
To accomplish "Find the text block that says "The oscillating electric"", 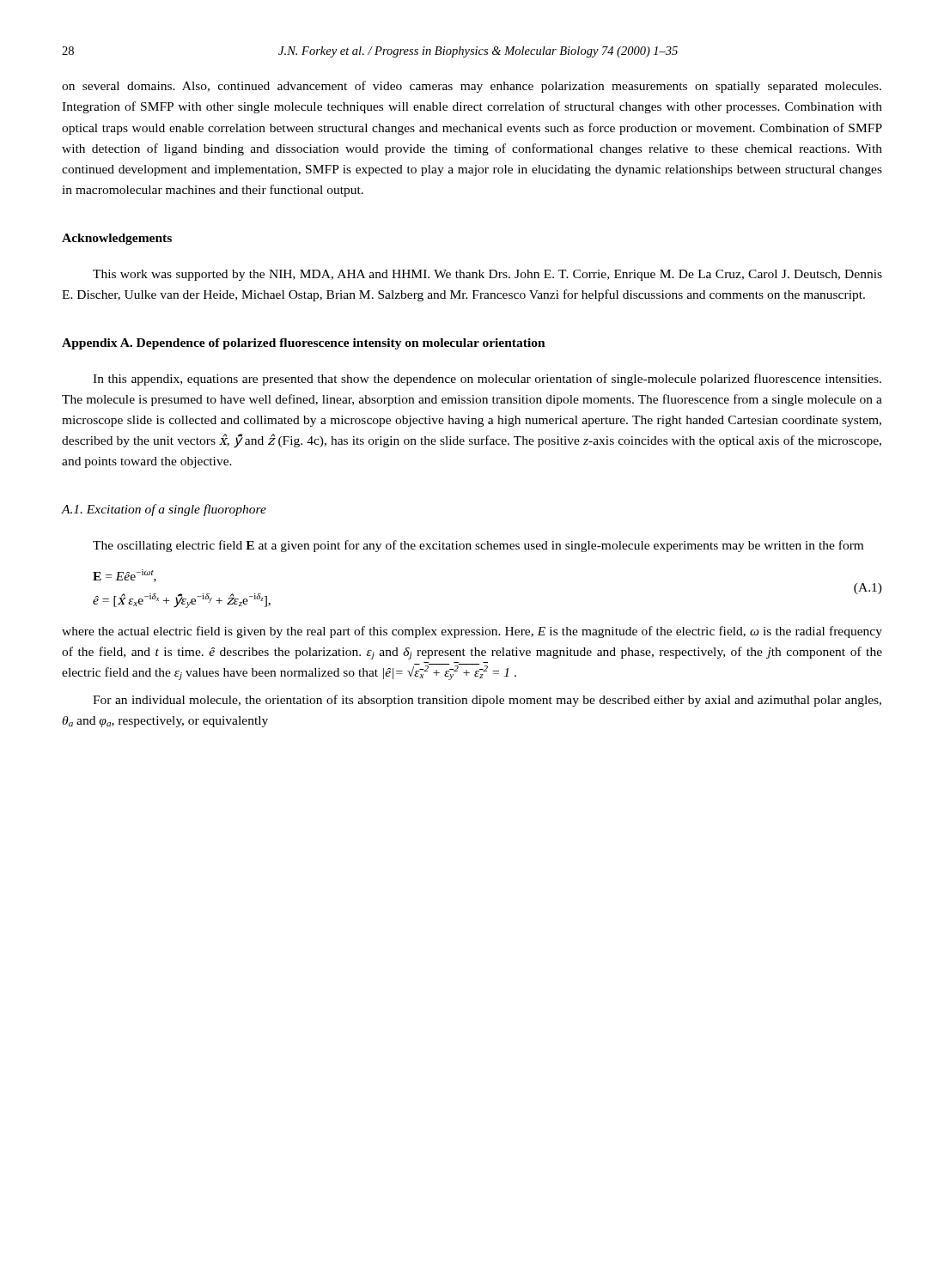I will pyautogui.click(x=478, y=545).
